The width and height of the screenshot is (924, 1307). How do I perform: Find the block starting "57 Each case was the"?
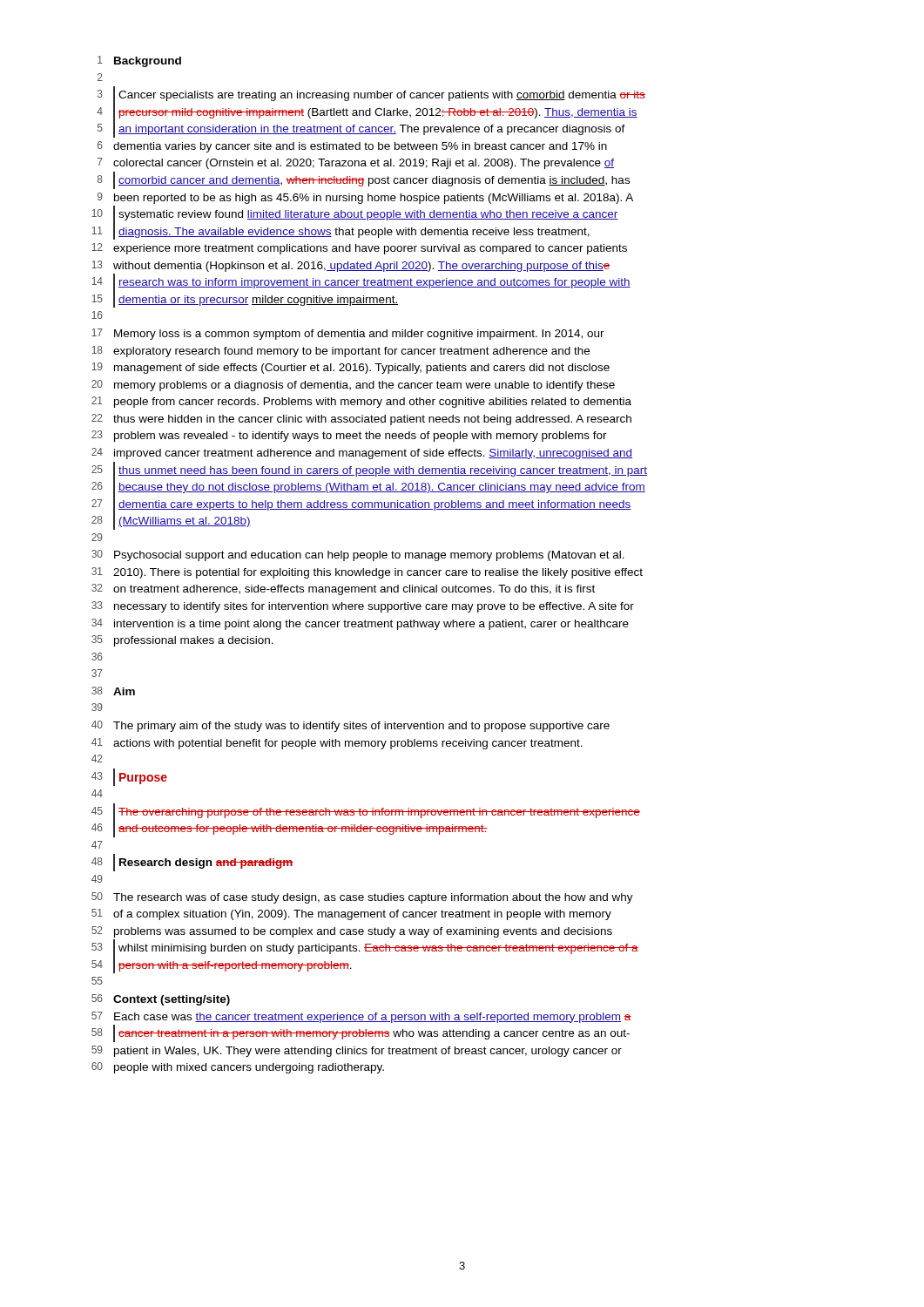pyautogui.click(x=462, y=1042)
